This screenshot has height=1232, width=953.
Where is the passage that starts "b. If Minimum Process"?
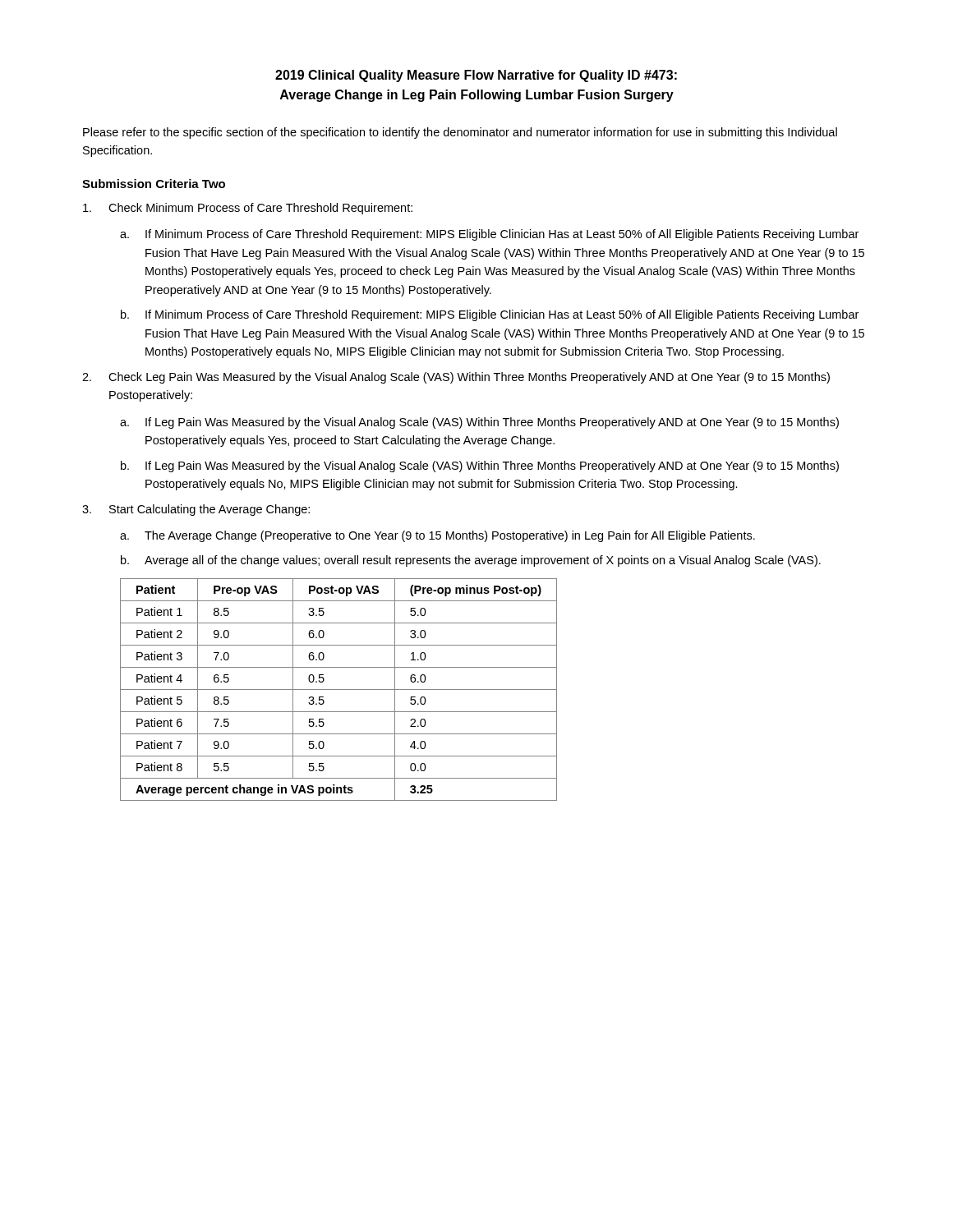coord(495,333)
